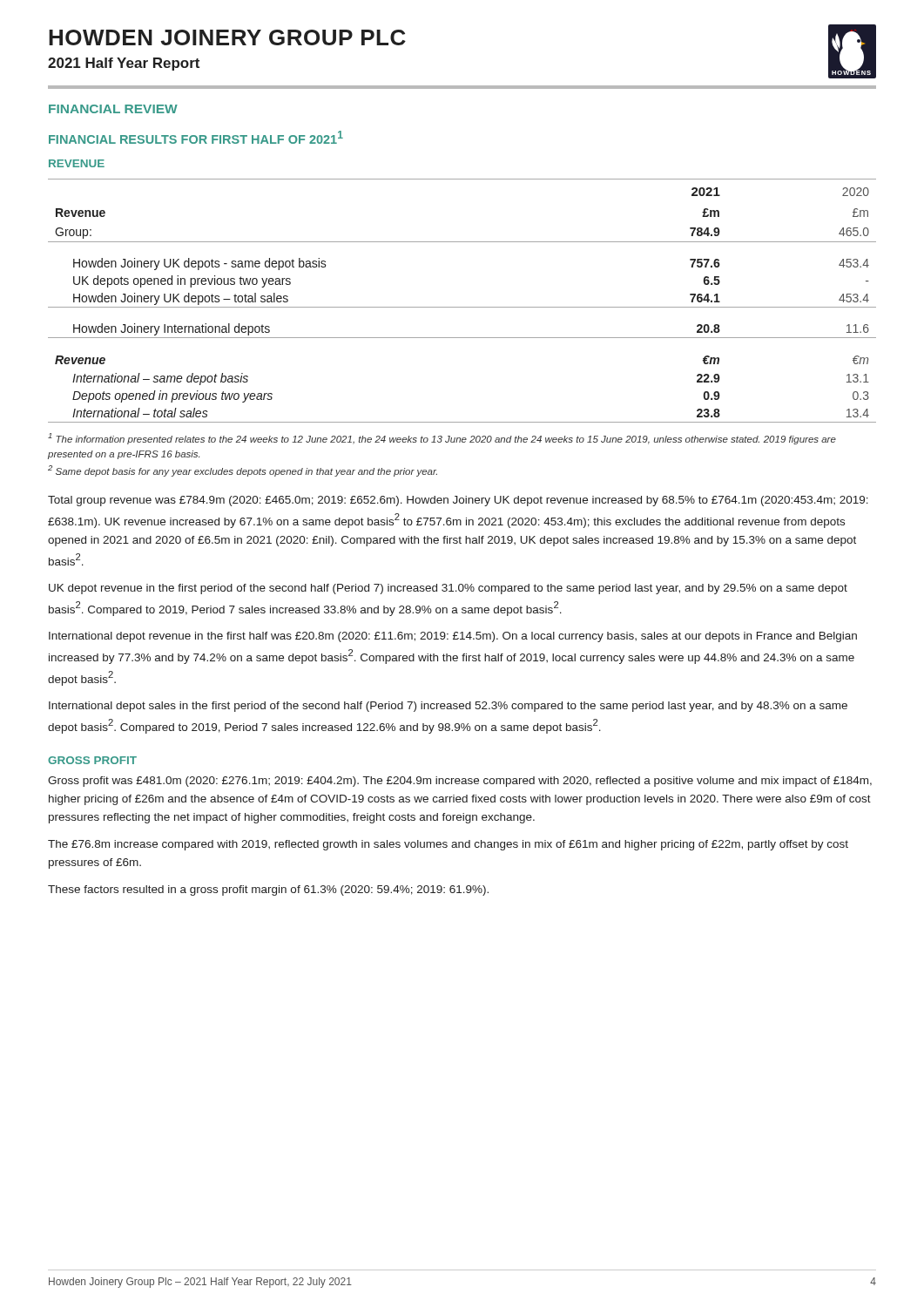924x1307 pixels.
Task: Click on the block starting "FINANCIAL REVIEW"
Action: pos(113,108)
